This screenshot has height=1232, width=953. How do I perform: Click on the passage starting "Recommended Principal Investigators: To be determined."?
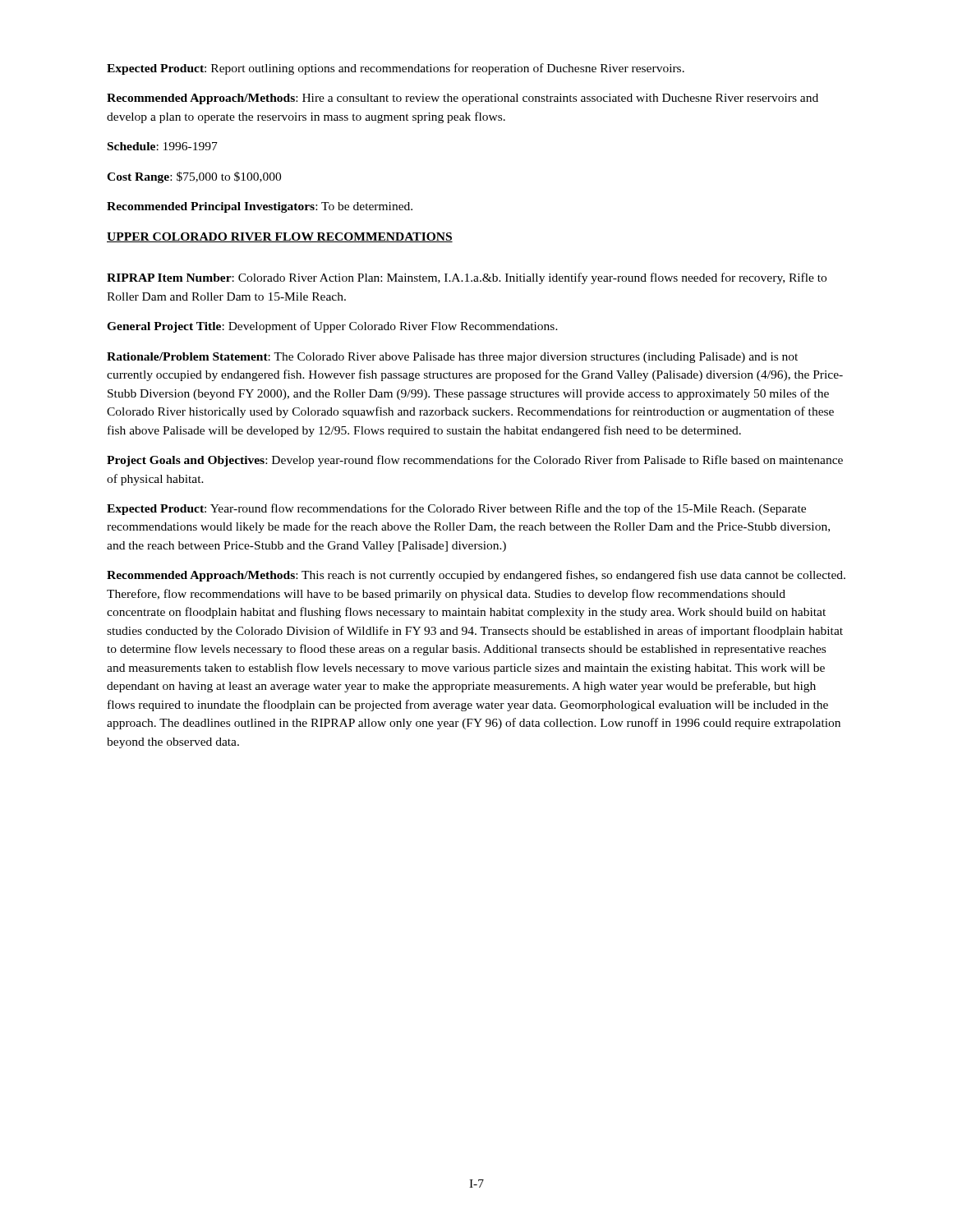pyautogui.click(x=260, y=206)
